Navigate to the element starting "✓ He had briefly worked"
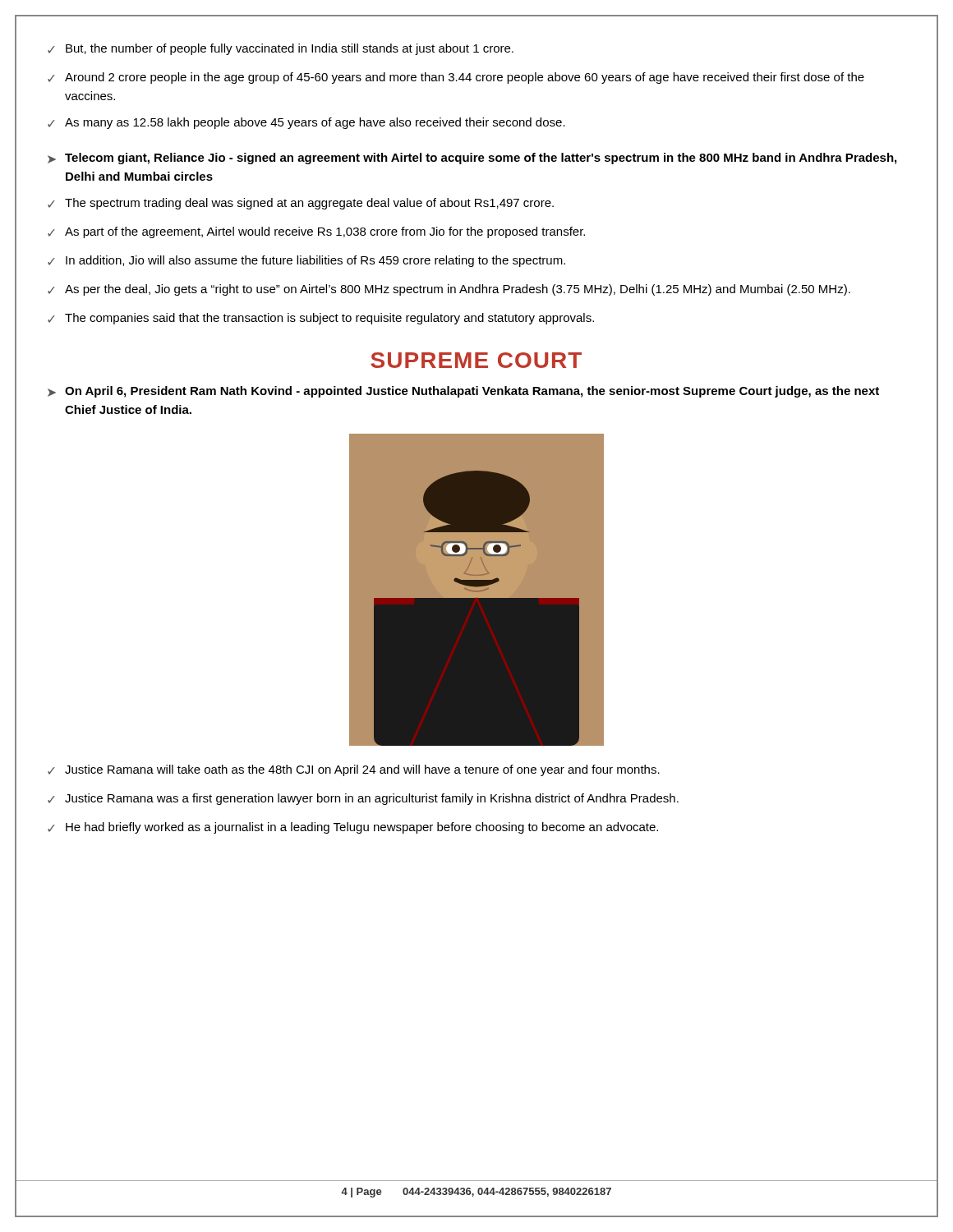 point(476,828)
